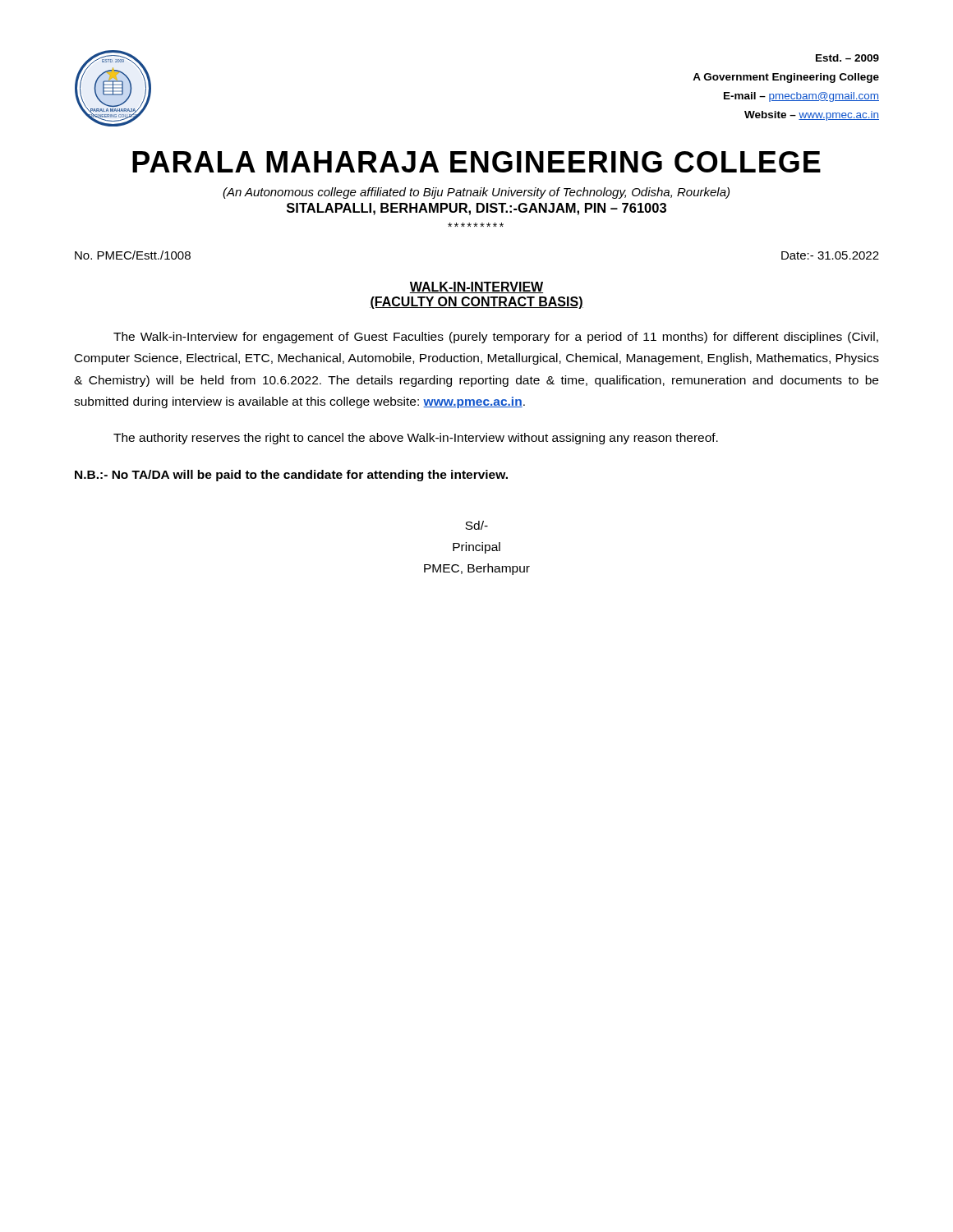Select the text block containing "N.B.:- No TA/DA will be paid to"
The image size is (953, 1232).
pos(291,474)
